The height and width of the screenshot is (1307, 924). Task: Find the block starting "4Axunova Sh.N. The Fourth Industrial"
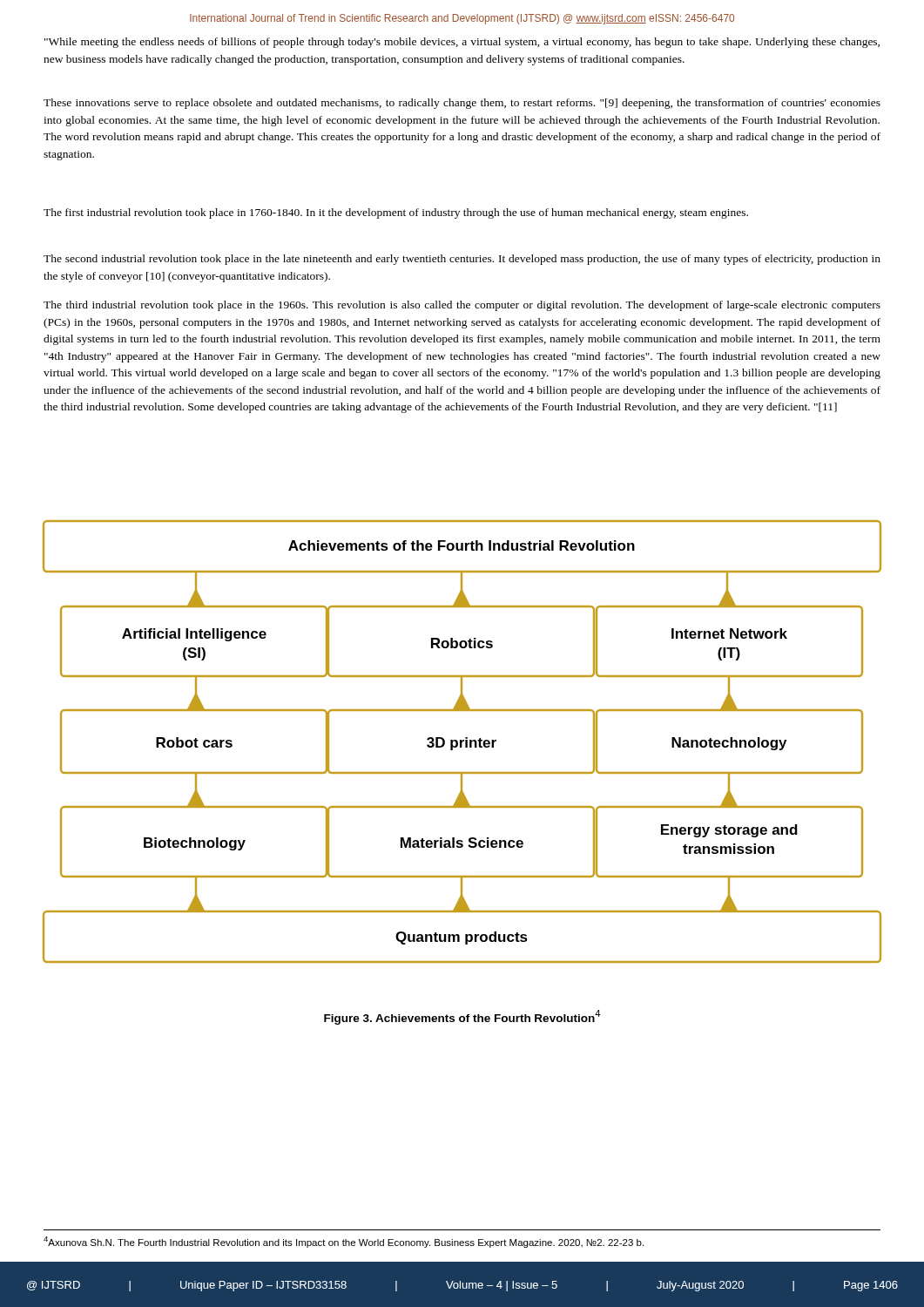coord(344,1241)
